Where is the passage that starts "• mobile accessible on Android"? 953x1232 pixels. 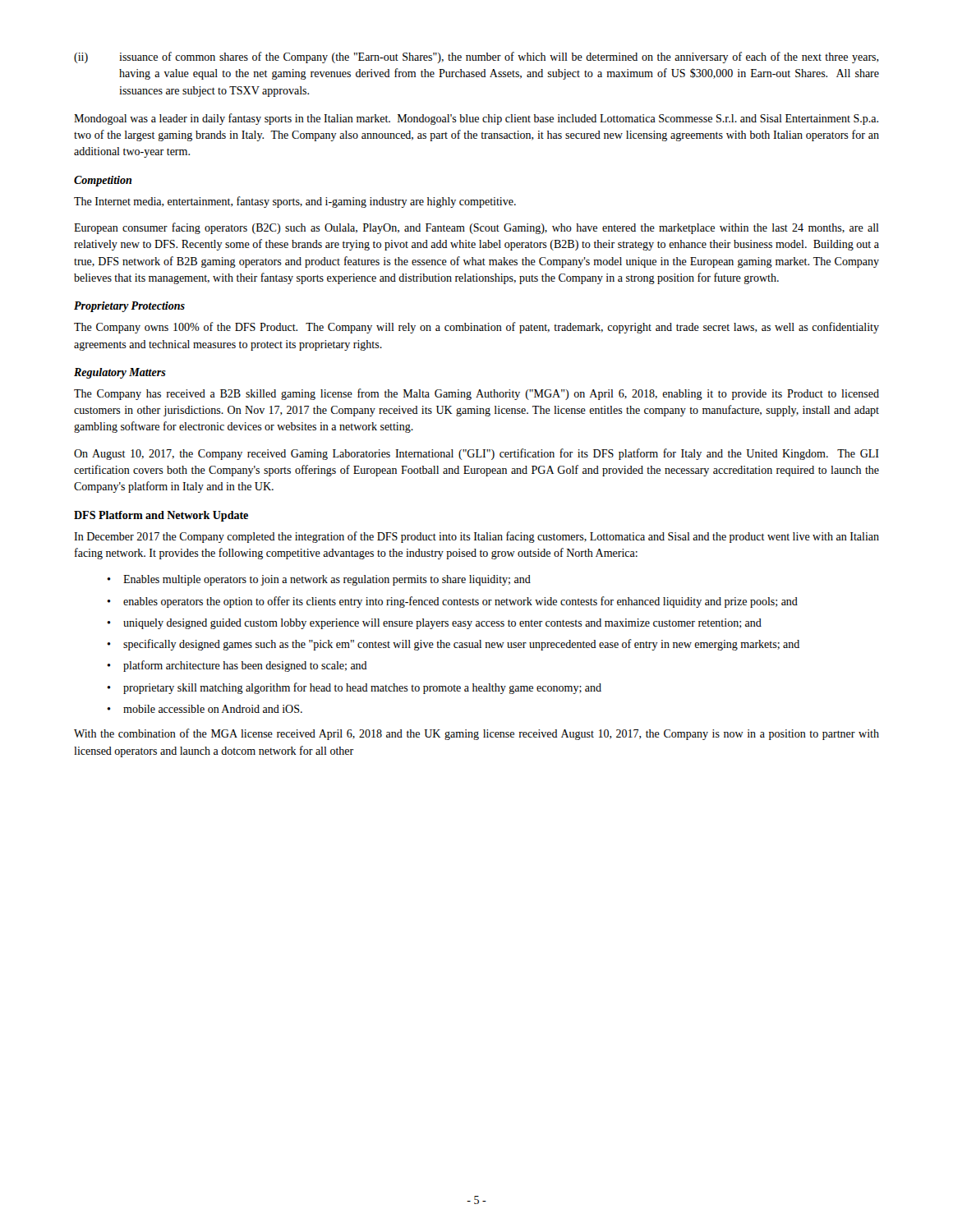point(205,709)
